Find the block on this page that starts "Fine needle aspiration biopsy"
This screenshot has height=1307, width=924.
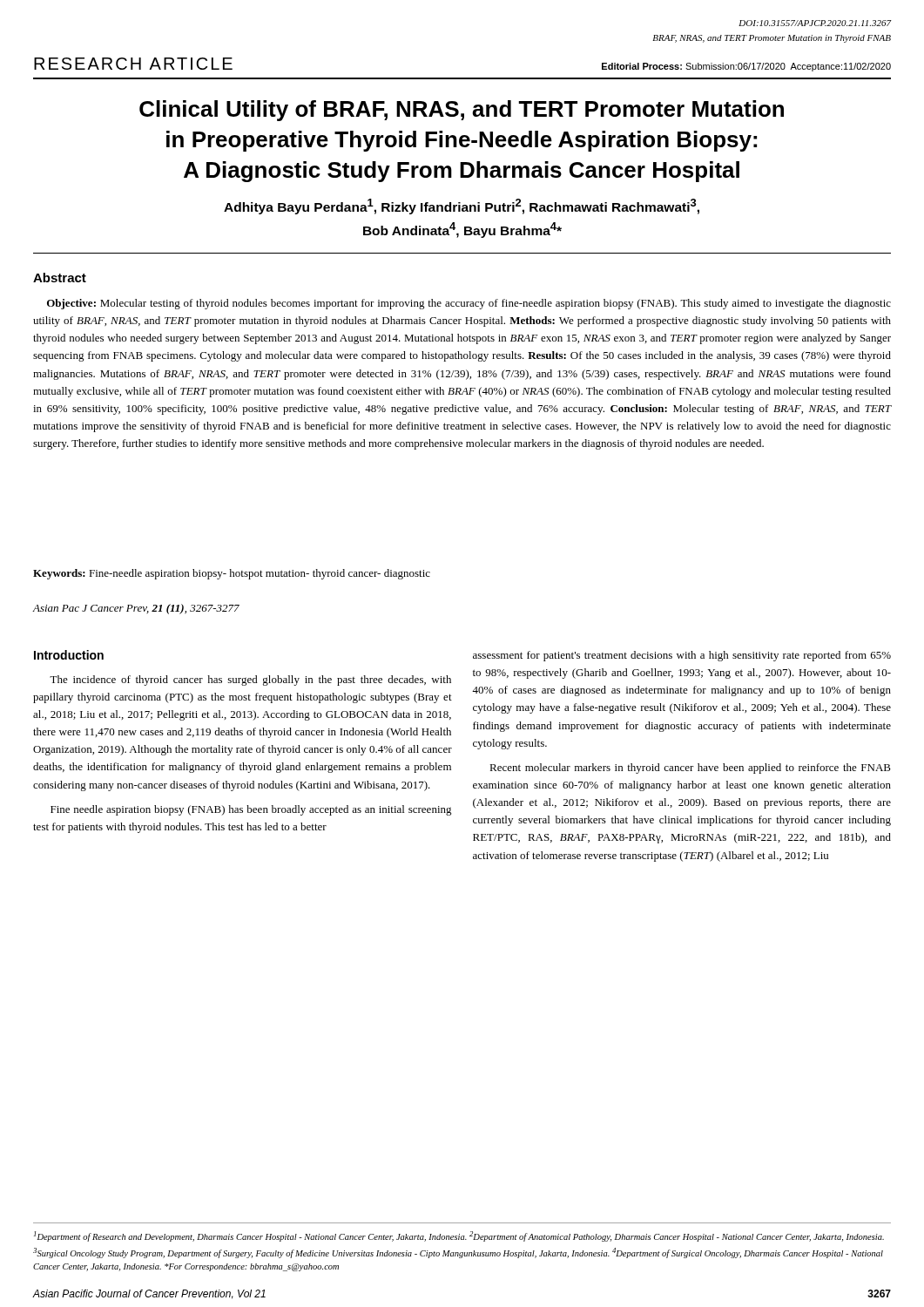coord(242,818)
